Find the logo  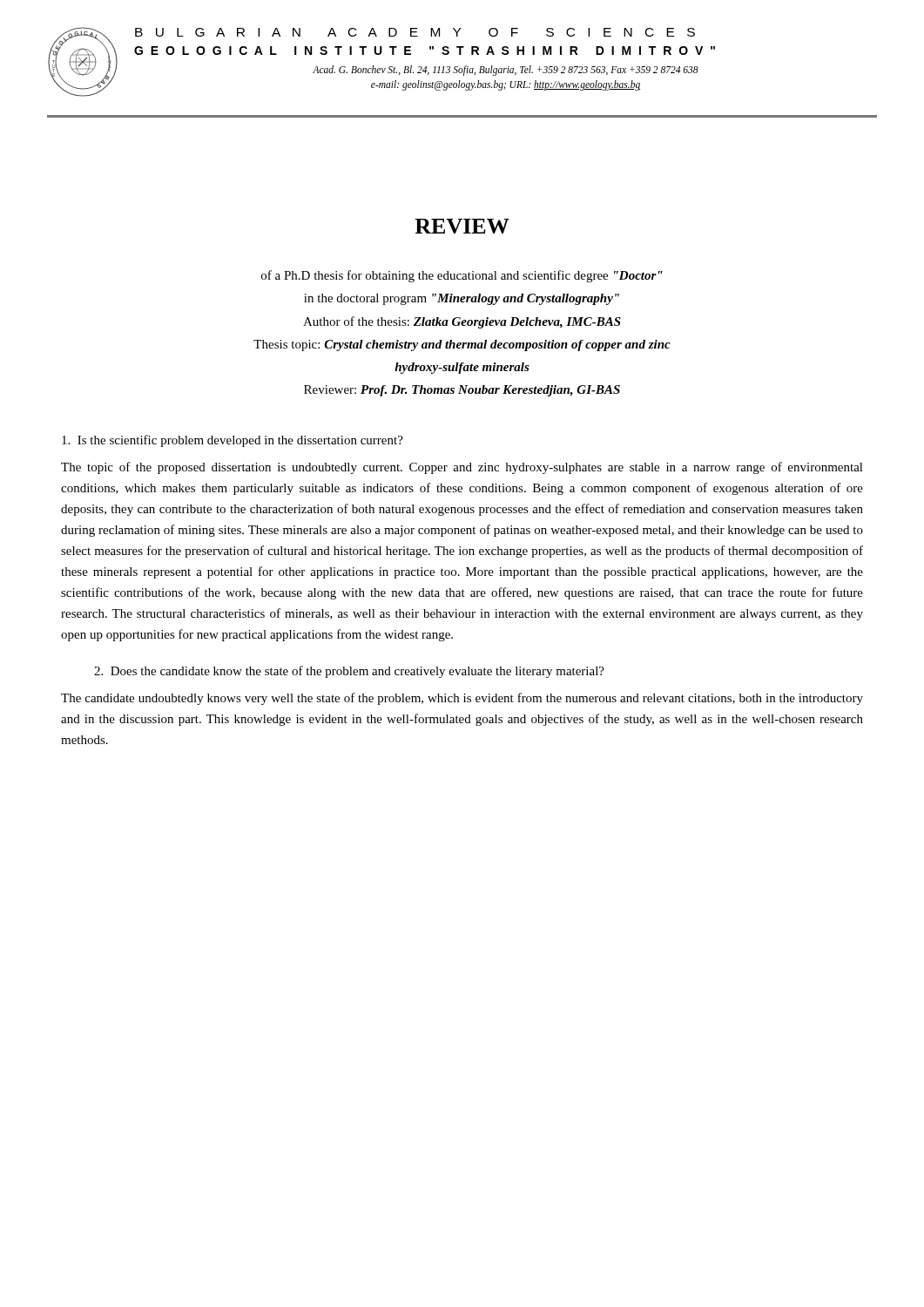click(x=83, y=64)
